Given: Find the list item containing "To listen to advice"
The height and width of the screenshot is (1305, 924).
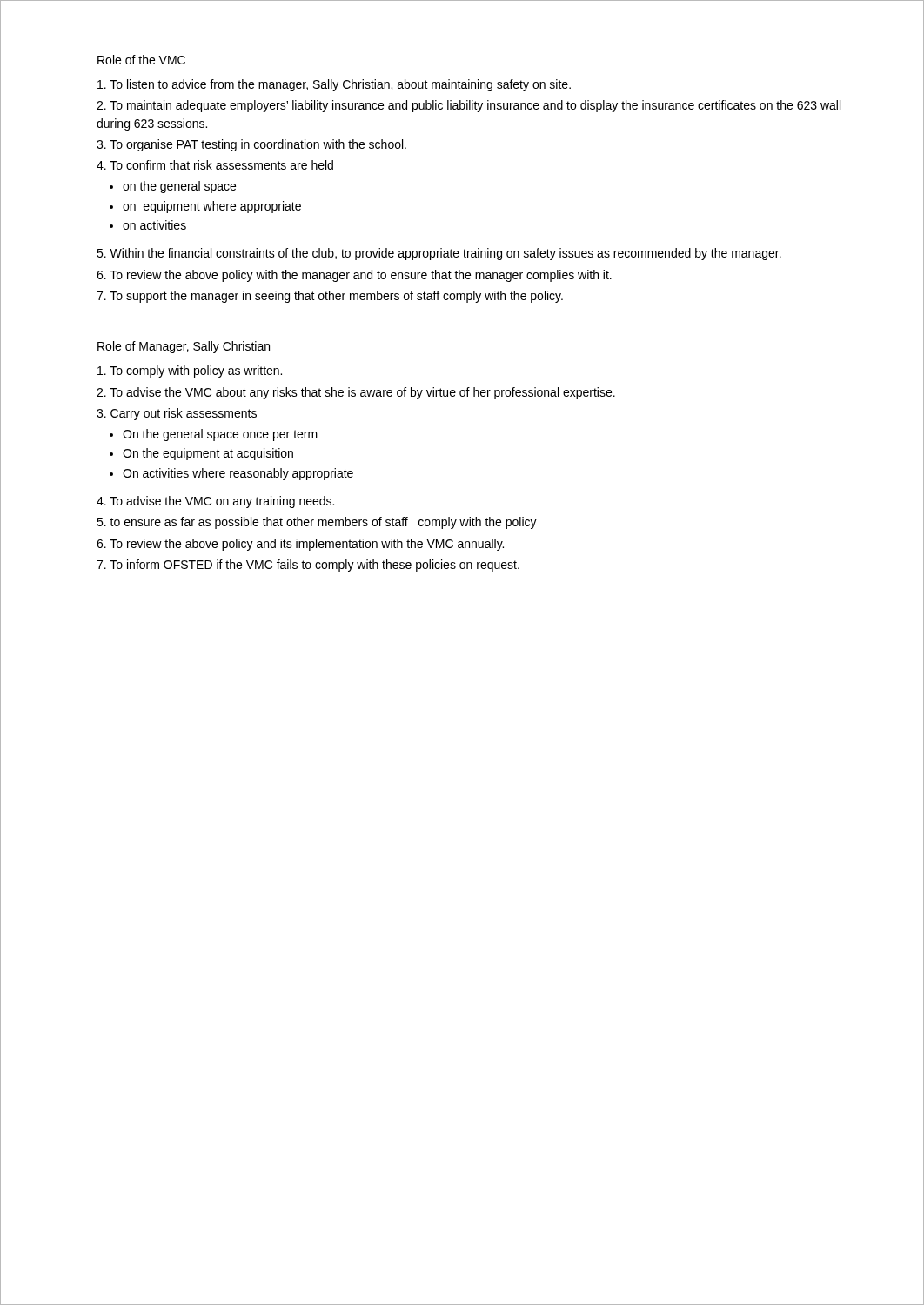Looking at the screenshot, I should point(334,84).
